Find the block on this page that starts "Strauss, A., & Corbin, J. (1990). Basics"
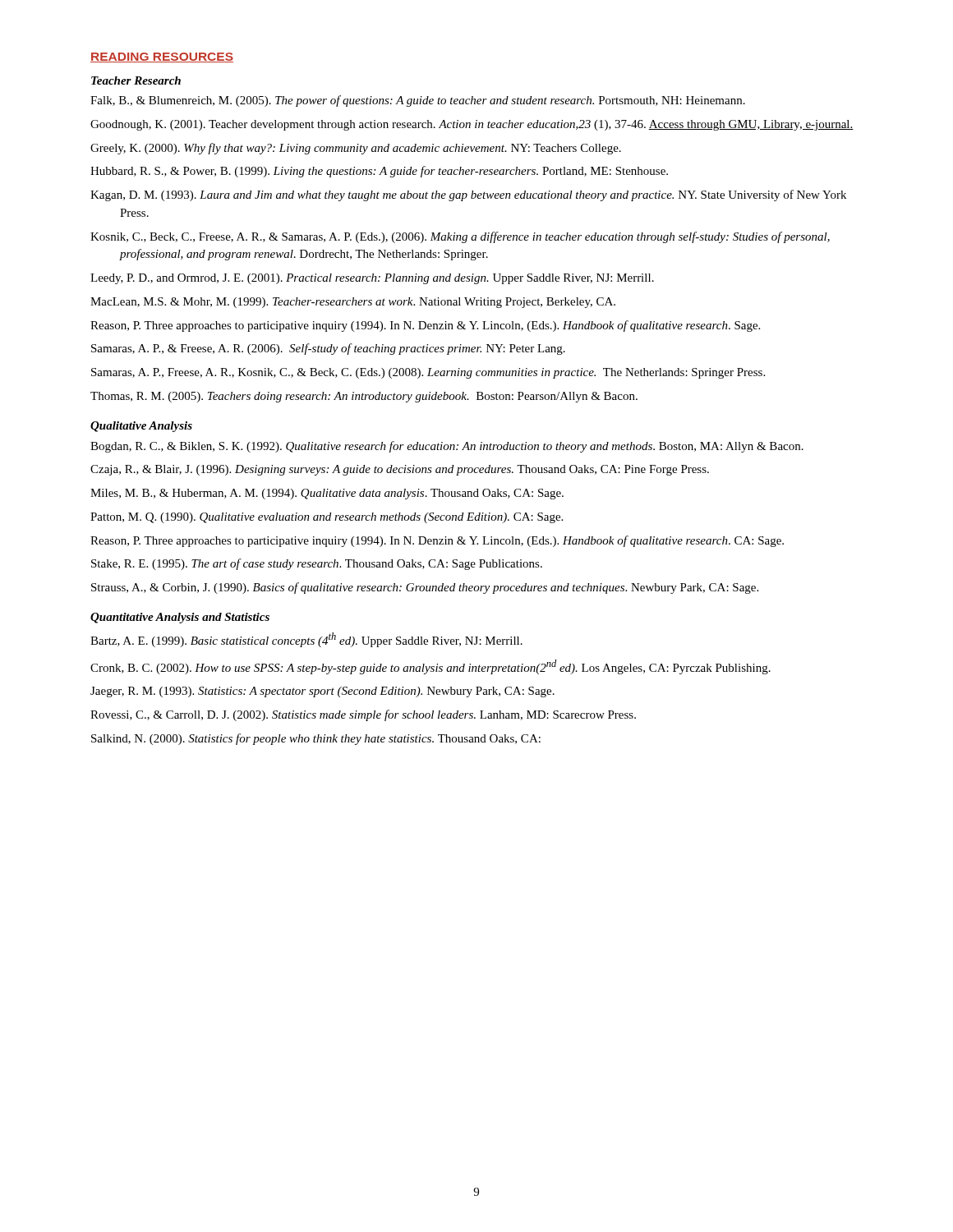The width and height of the screenshot is (953, 1232). [x=425, y=587]
